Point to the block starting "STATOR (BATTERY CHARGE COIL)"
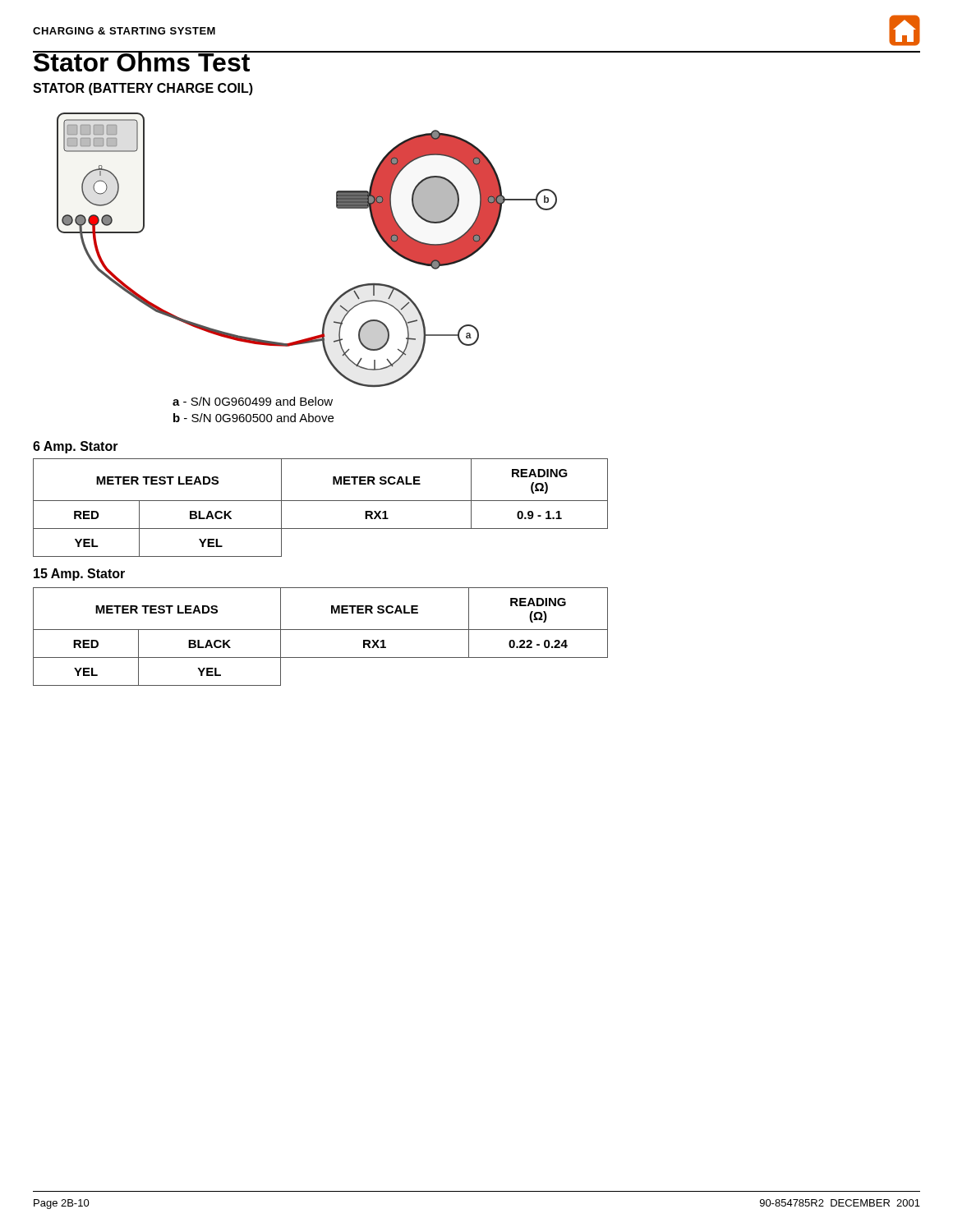 pyautogui.click(x=143, y=88)
